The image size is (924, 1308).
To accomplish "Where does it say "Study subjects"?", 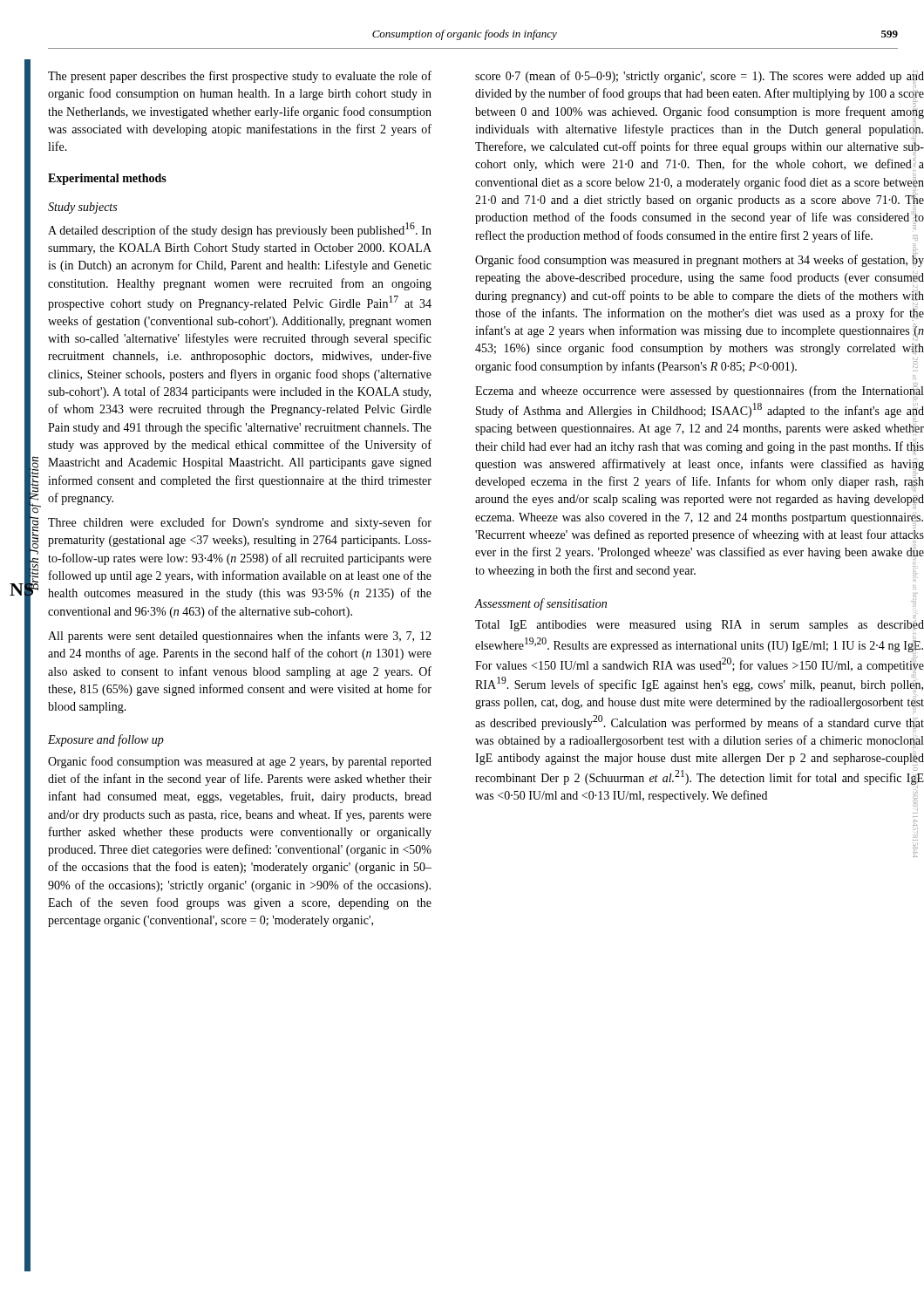I will [83, 207].
